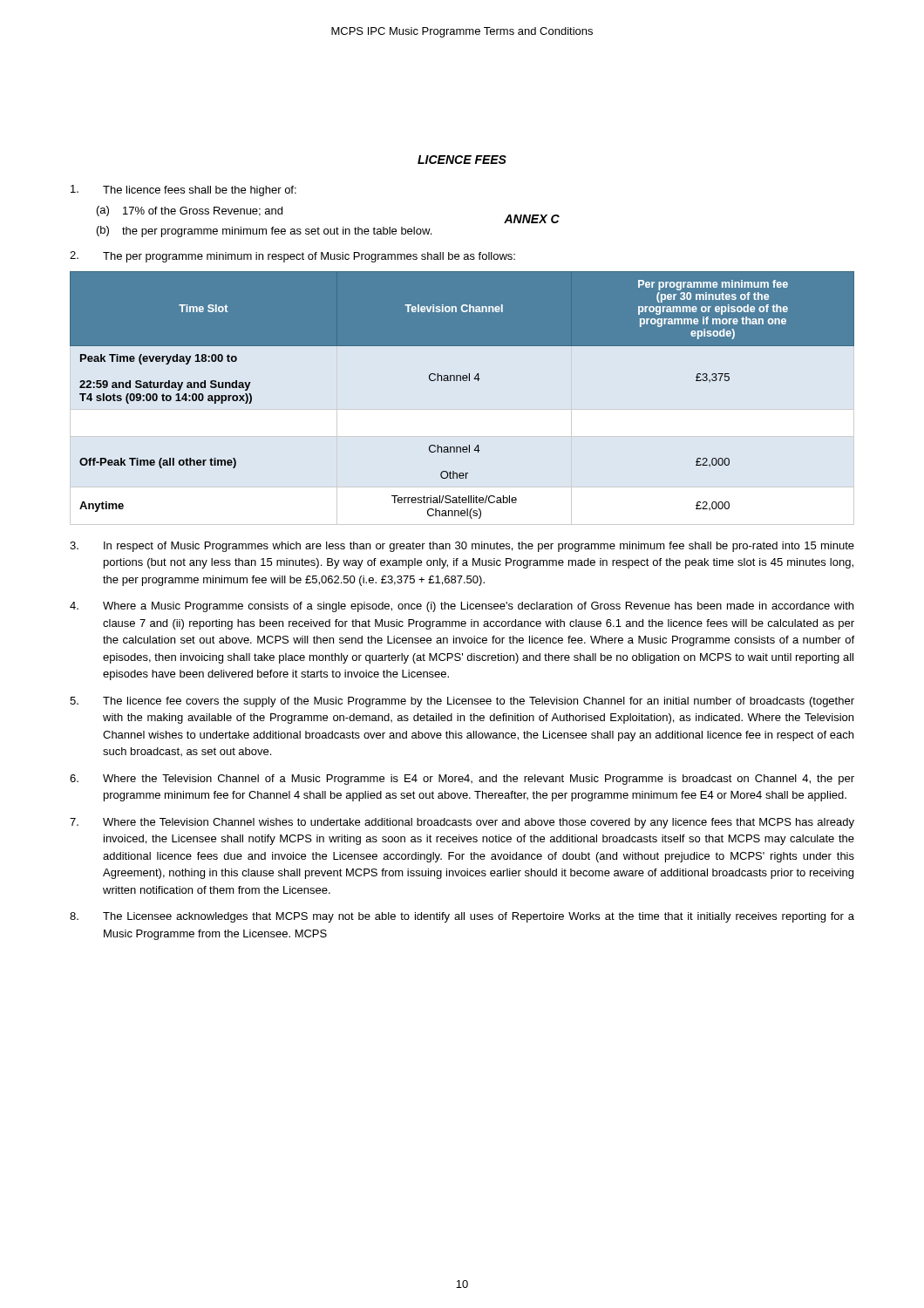Select the table that reads "Off-Peak Time (all other"
The width and height of the screenshot is (924, 1308).
[x=462, y=398]
